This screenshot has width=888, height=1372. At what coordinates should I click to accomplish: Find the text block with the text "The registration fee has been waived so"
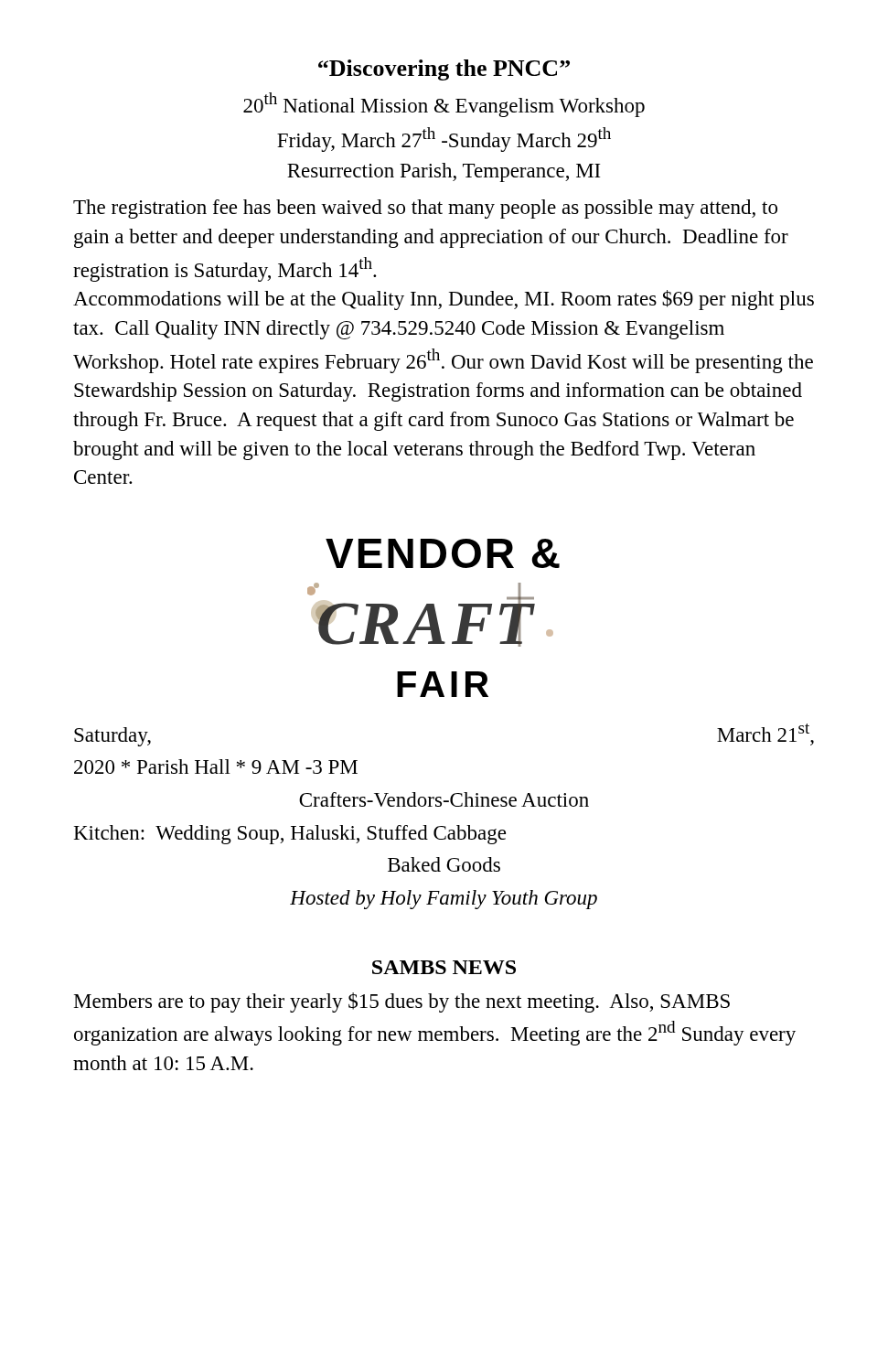pyautogui.click(x=444, y=342)
